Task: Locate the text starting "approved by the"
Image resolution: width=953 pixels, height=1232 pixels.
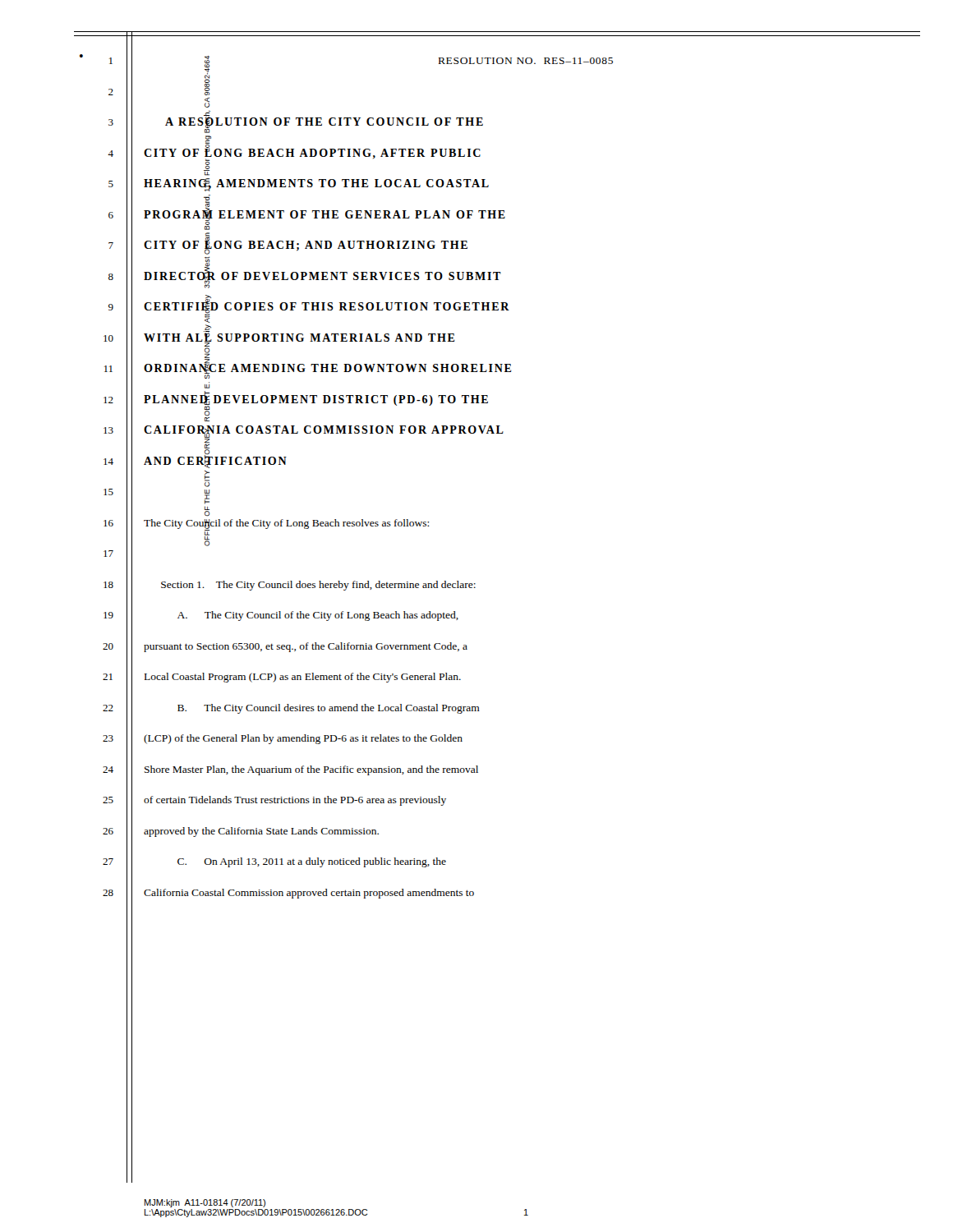Action: pyautogui.click(x=262, y=830)
